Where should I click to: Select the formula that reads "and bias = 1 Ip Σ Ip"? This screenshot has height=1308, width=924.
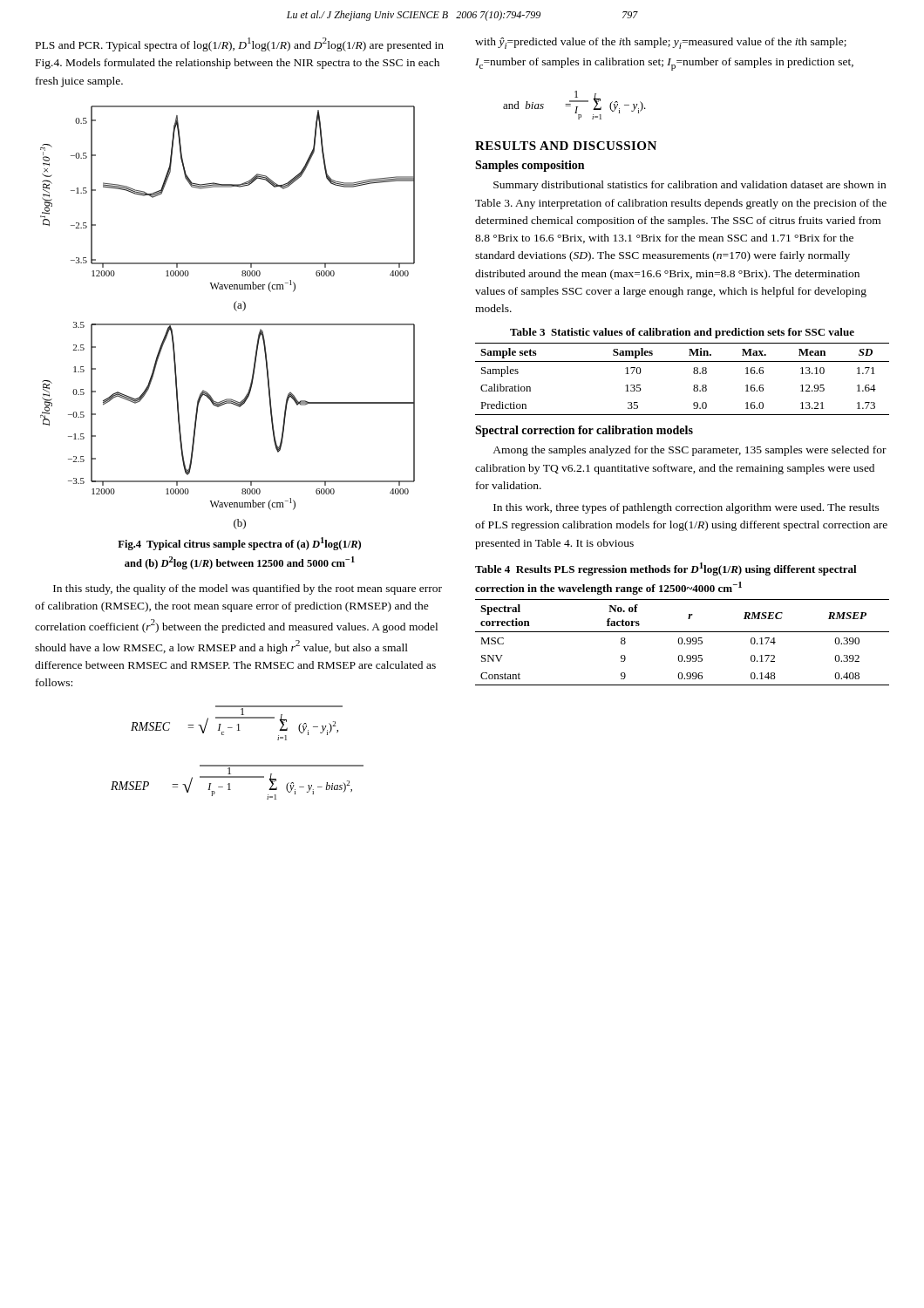coord(597,103)
